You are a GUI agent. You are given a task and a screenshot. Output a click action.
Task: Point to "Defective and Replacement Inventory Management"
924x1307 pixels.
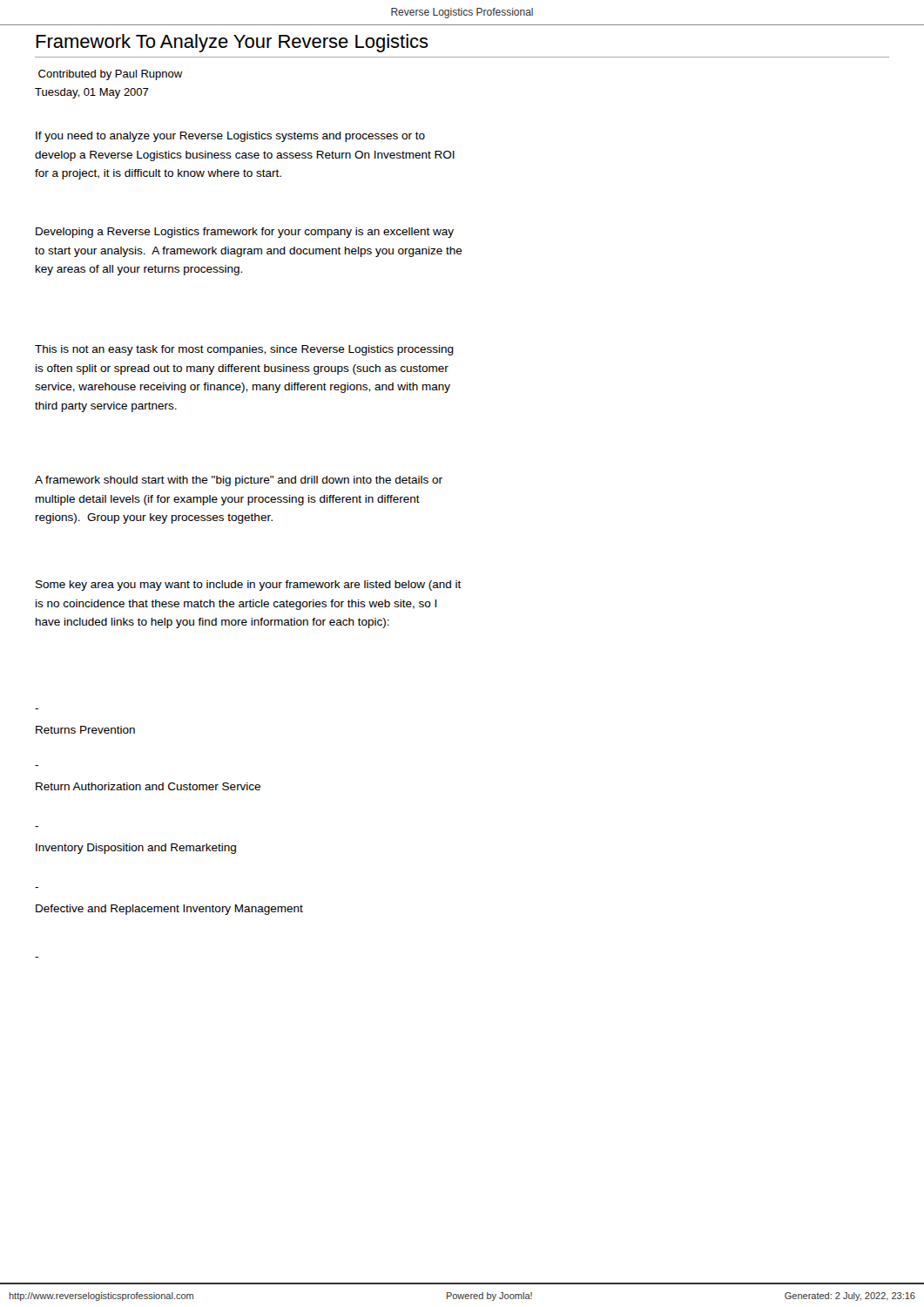click(x=169, y=908)
